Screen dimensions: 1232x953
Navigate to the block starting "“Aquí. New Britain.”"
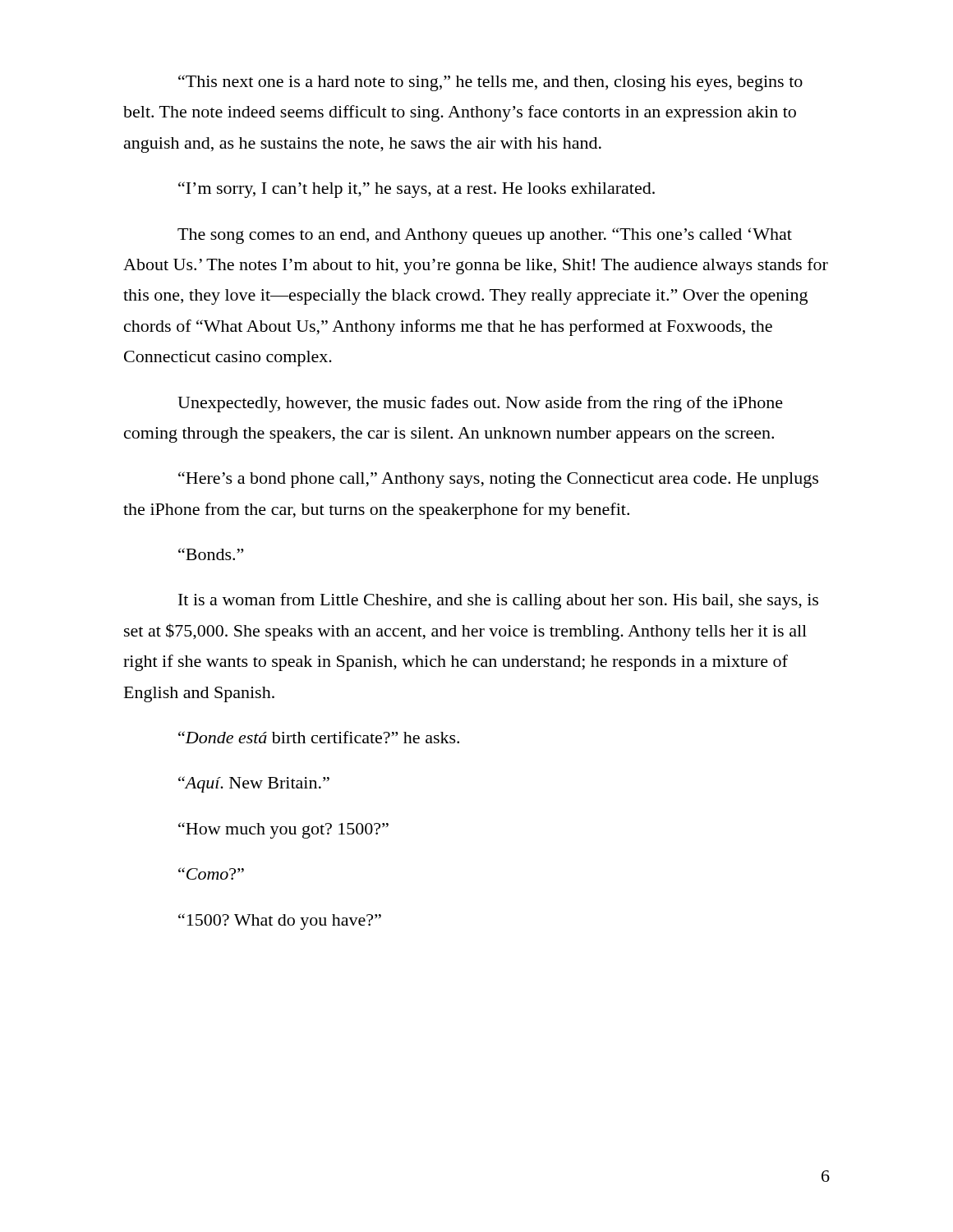[x=254, y=784]
